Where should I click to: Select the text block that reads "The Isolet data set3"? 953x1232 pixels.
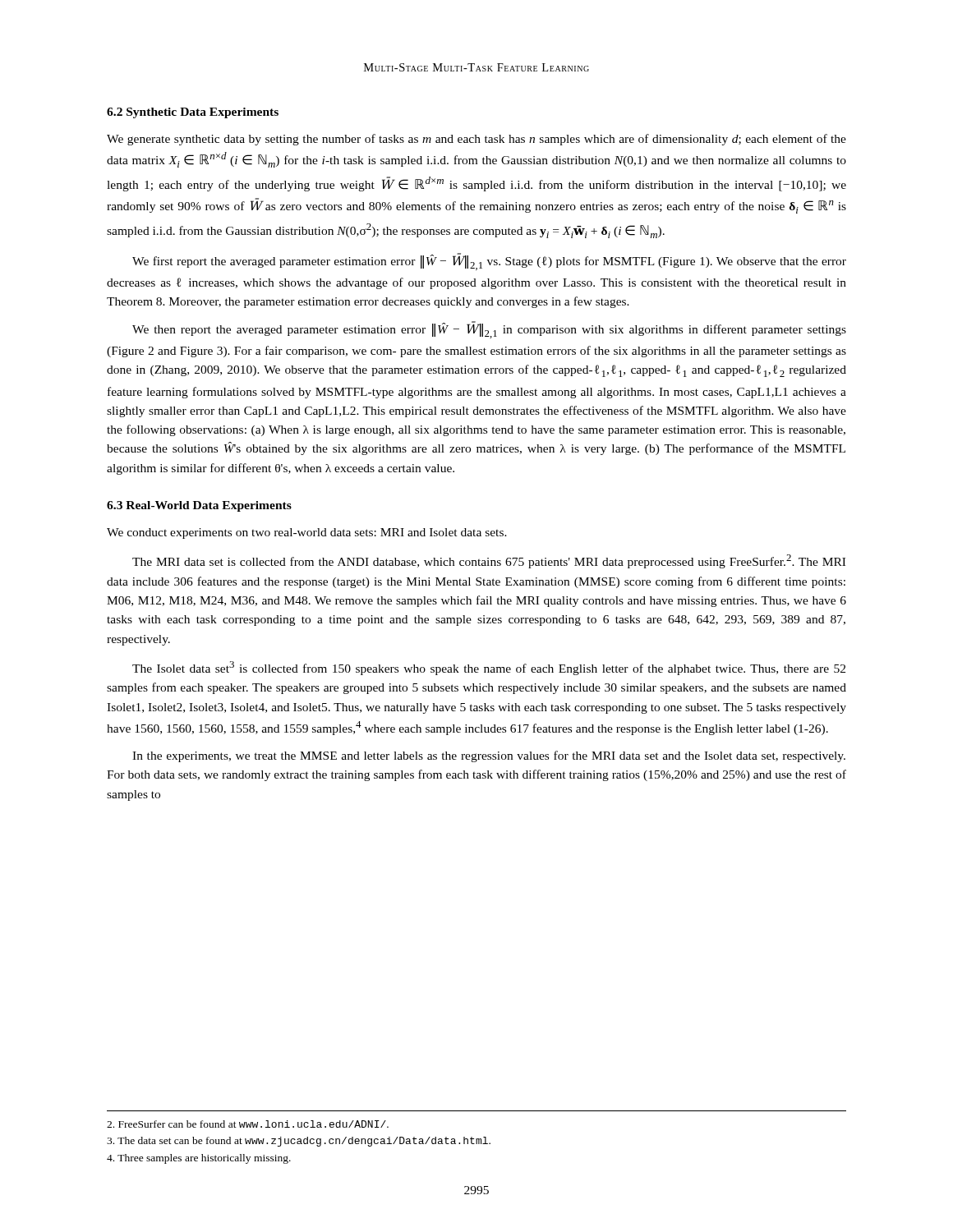point(476,696)
